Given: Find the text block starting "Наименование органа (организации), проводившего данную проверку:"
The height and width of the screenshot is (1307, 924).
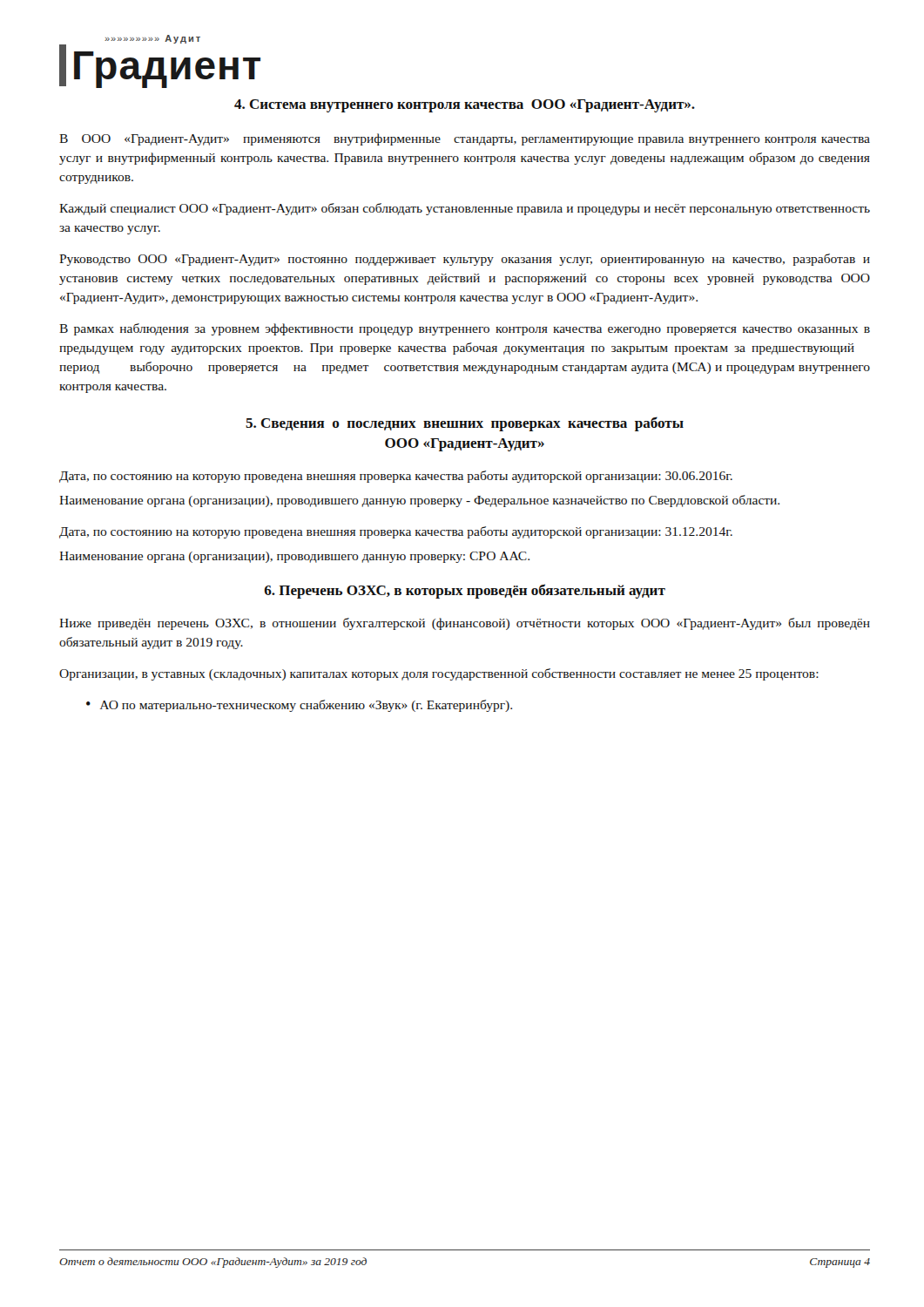Looking at the screenshot, I should (295, 555).
